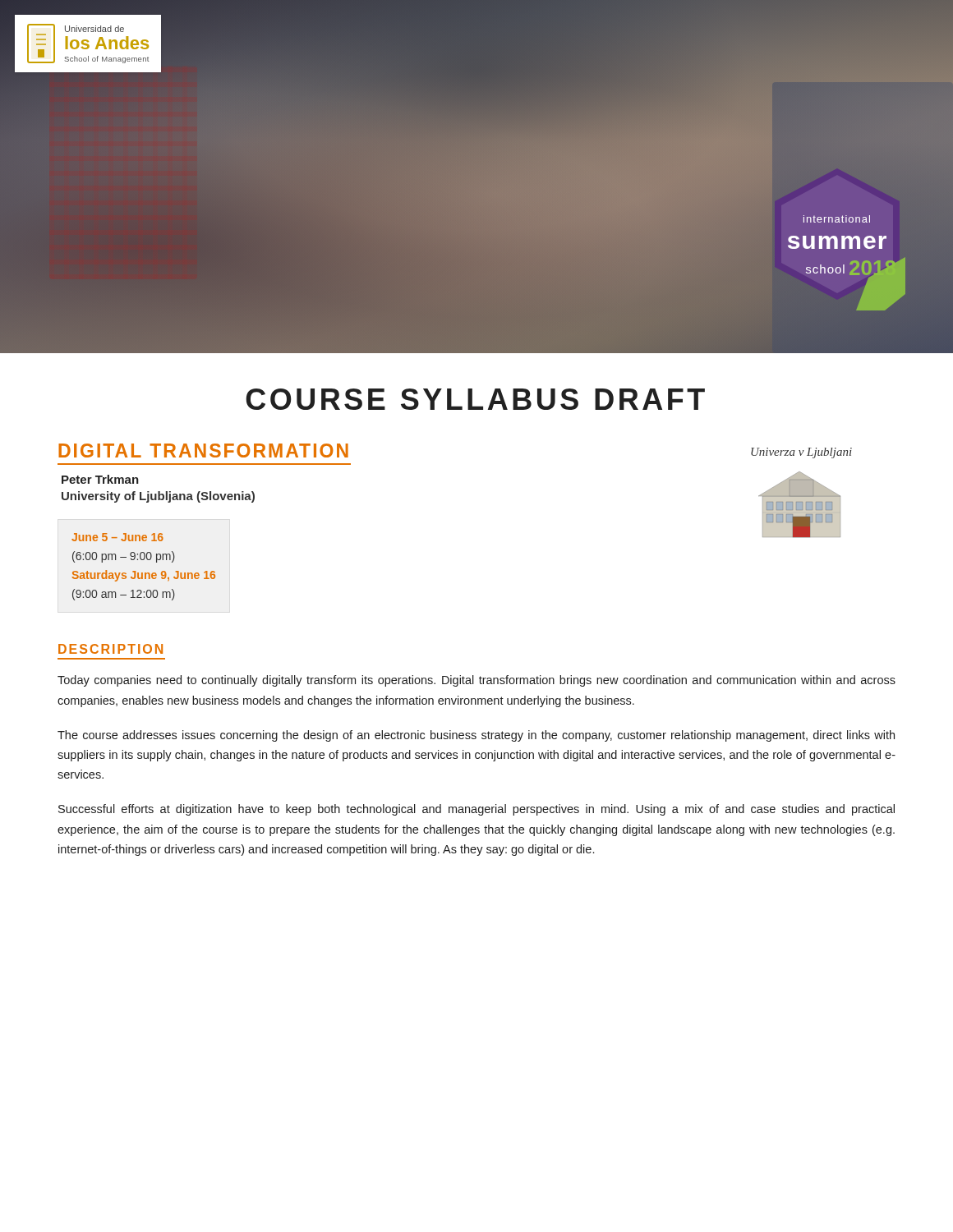Viewport: 953px width, 1232px height.
Task: Find the text that reads "Peter Trkman University of Ljubljana (Slovenia)"
Action: click(x=100, y=479)
